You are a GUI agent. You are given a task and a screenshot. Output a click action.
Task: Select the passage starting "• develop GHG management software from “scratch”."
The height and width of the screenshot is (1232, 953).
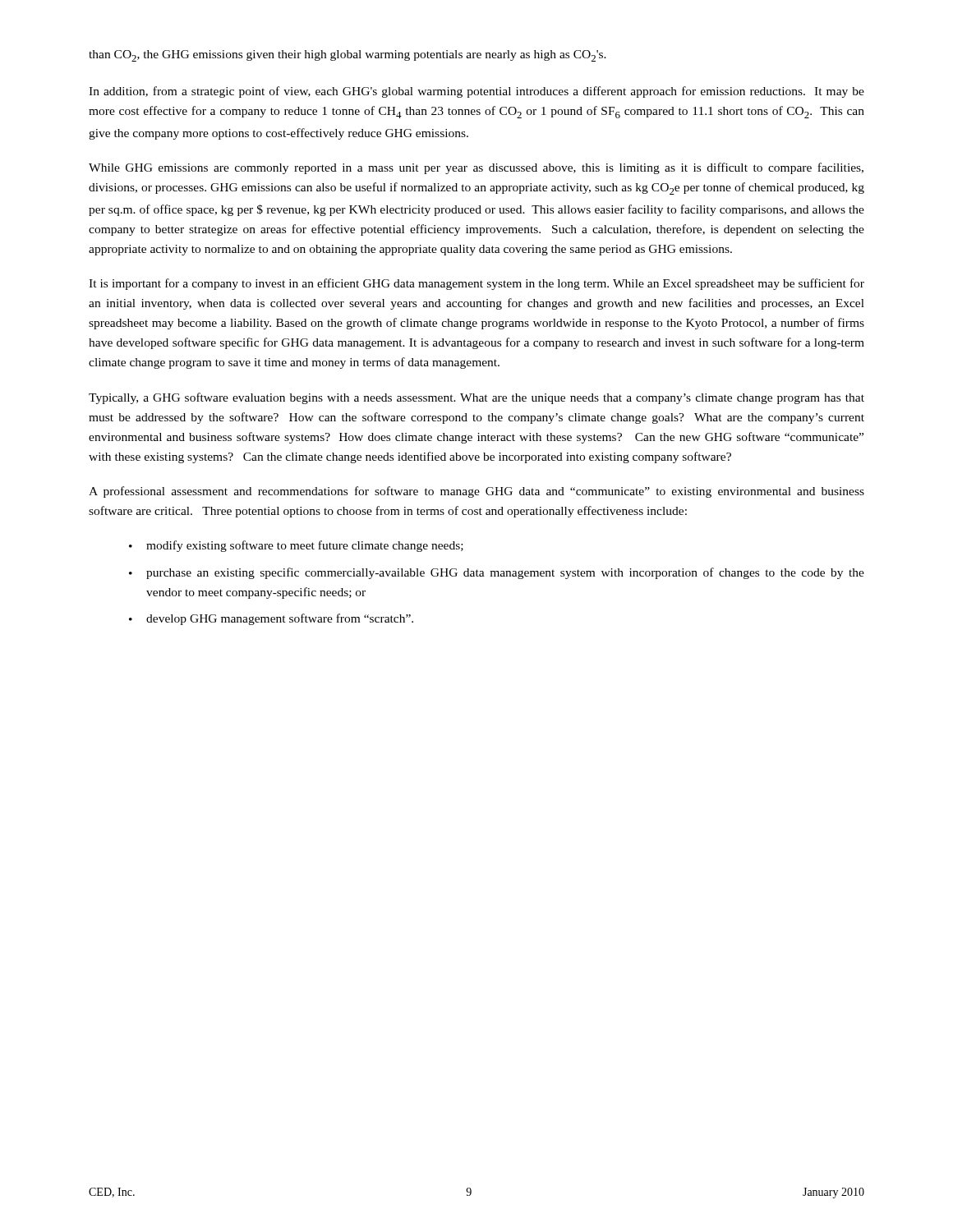coord(271,619)
